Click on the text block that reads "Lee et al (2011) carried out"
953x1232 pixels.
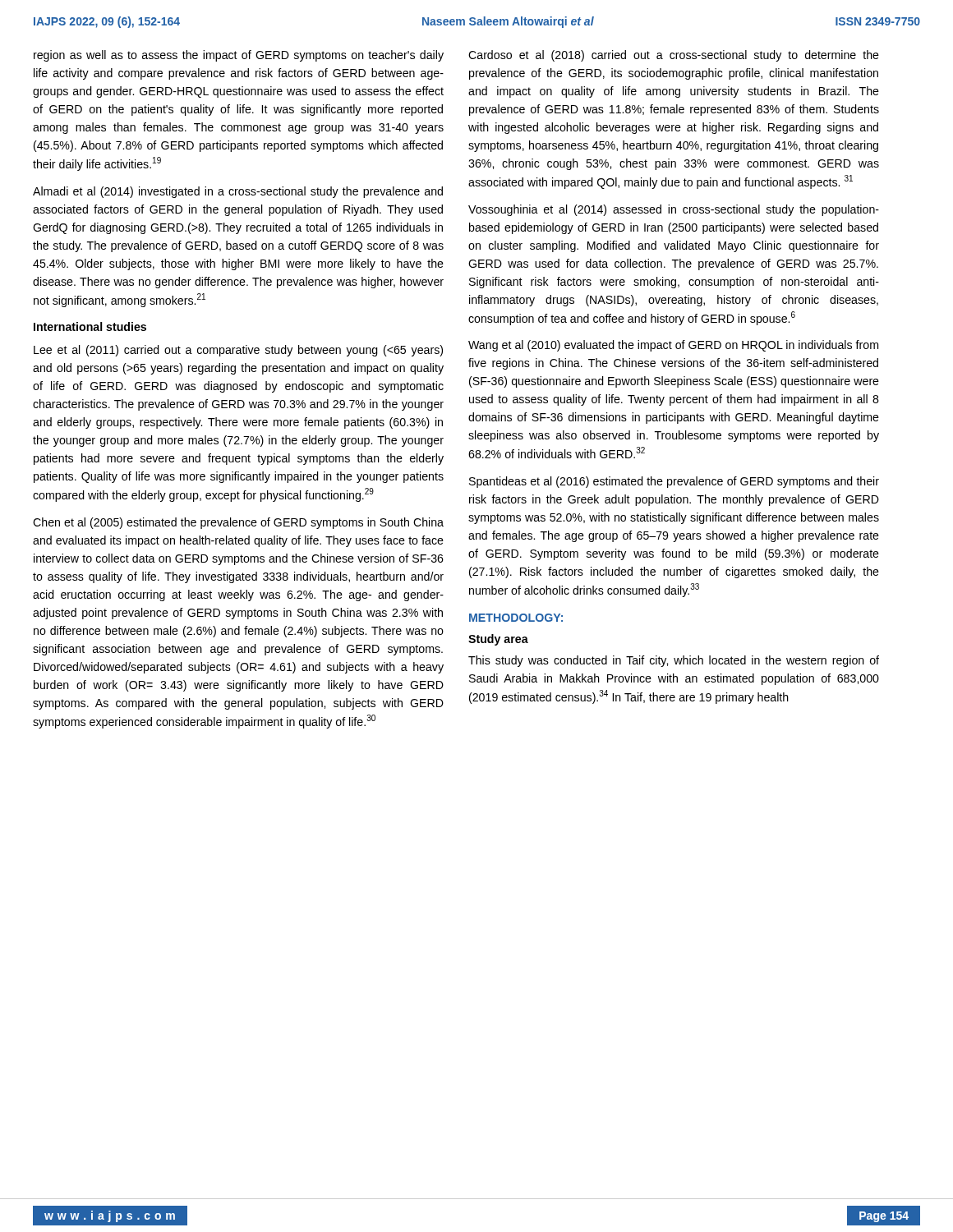[238, 423]
